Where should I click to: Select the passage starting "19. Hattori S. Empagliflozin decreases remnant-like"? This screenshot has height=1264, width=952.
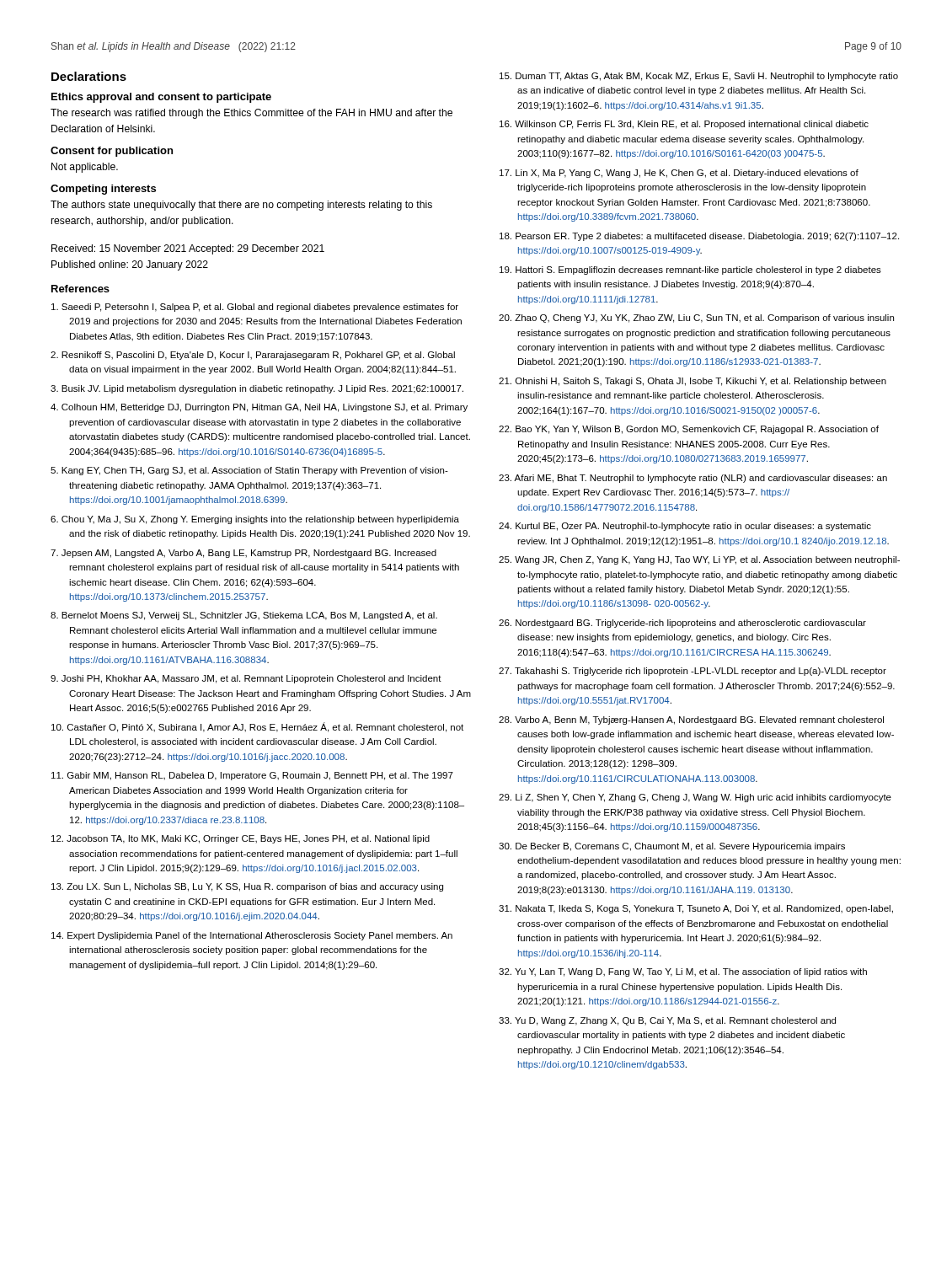click(690, 284)
